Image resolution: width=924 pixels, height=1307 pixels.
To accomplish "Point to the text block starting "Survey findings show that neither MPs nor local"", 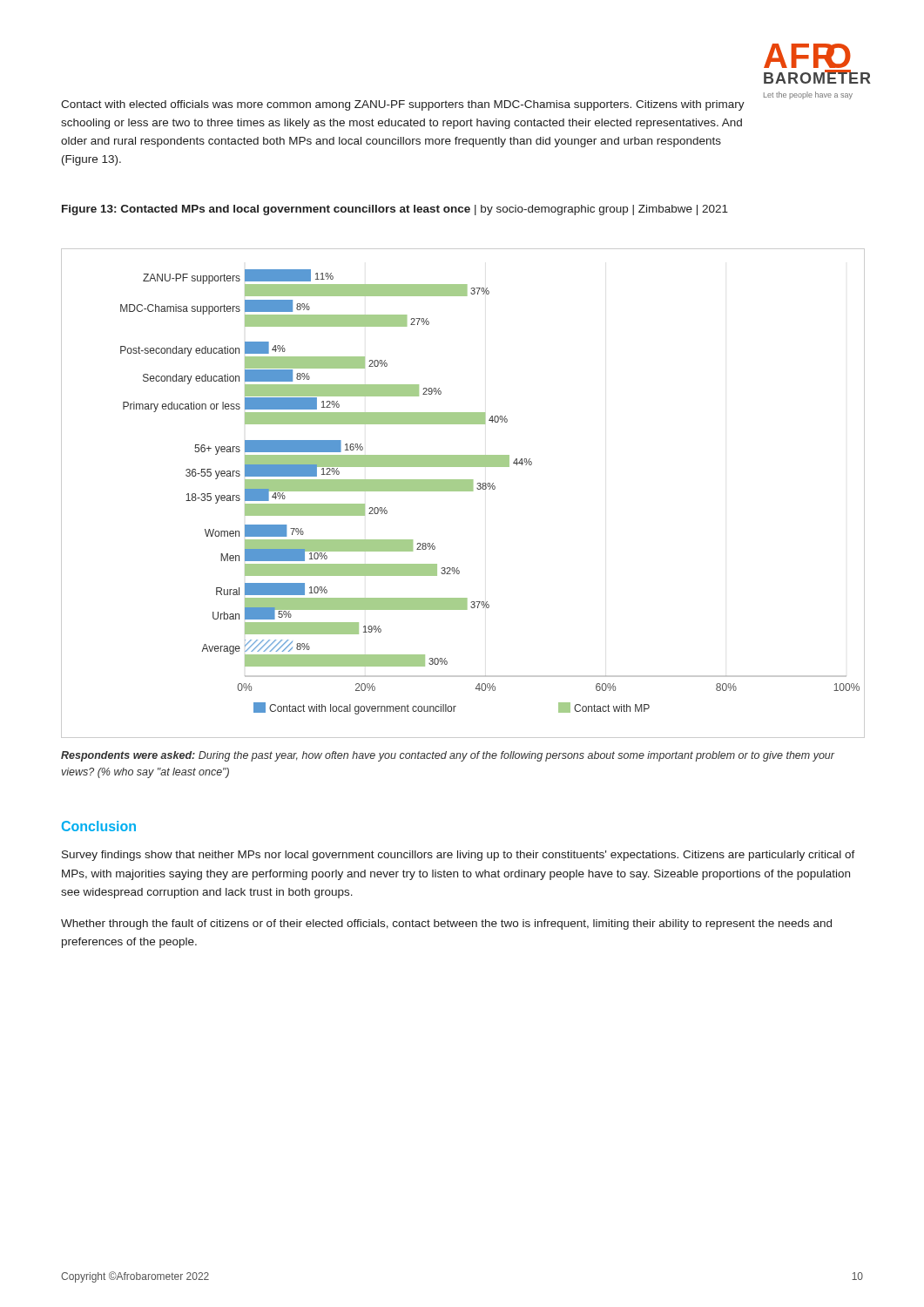I will pyautogui.click(x=459, y=856).
